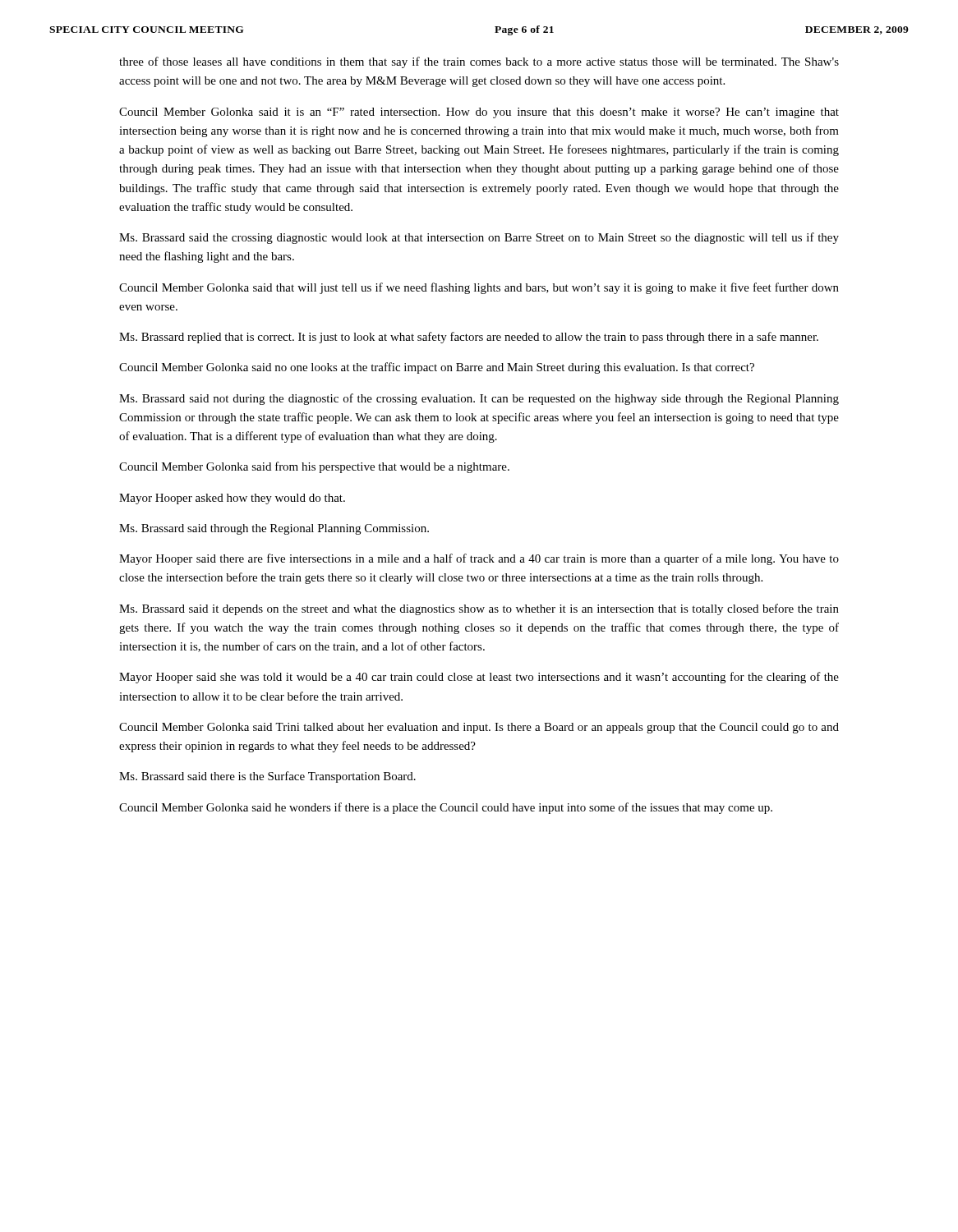Screen dimensions: 1232x958
Task: Click the passage that begins "Mayor Hooper said there are"
Action: (x=479, y=568)
